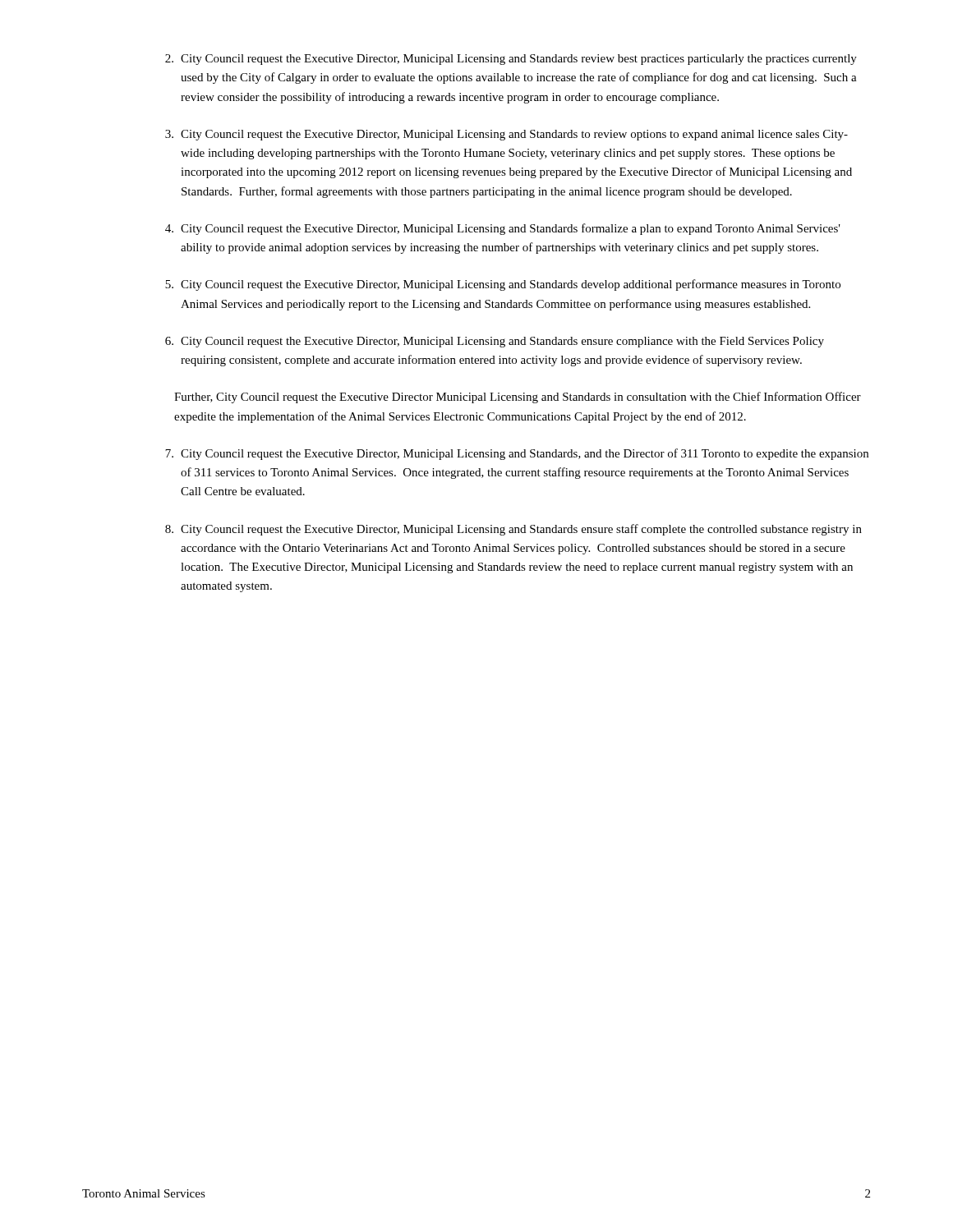Navigate to the element starting "Further, City Council request the Executive Director"
The image size is (953, 1232).
tap(517, 406)
